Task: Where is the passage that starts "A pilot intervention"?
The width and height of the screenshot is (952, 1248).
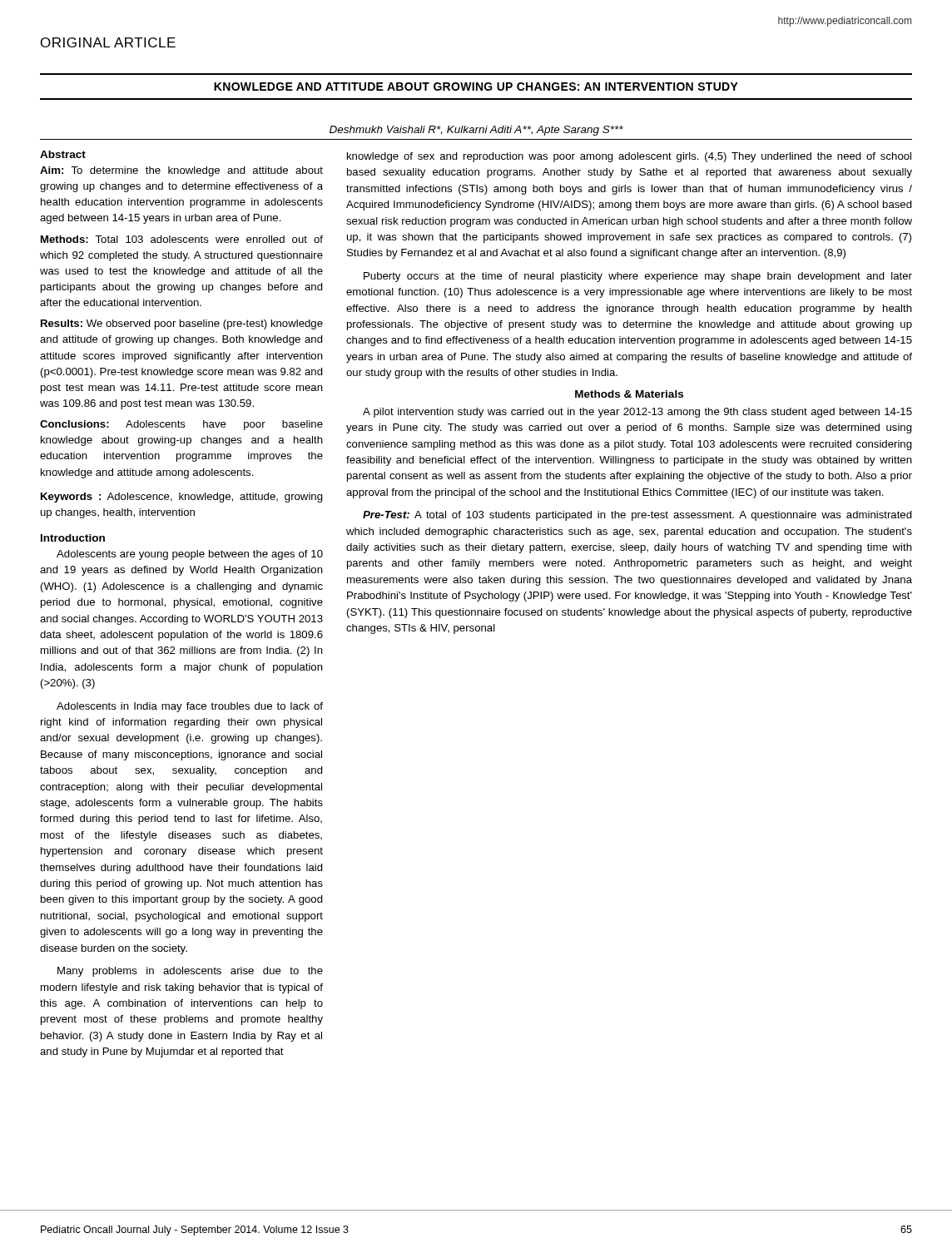Action: [629, 452]
